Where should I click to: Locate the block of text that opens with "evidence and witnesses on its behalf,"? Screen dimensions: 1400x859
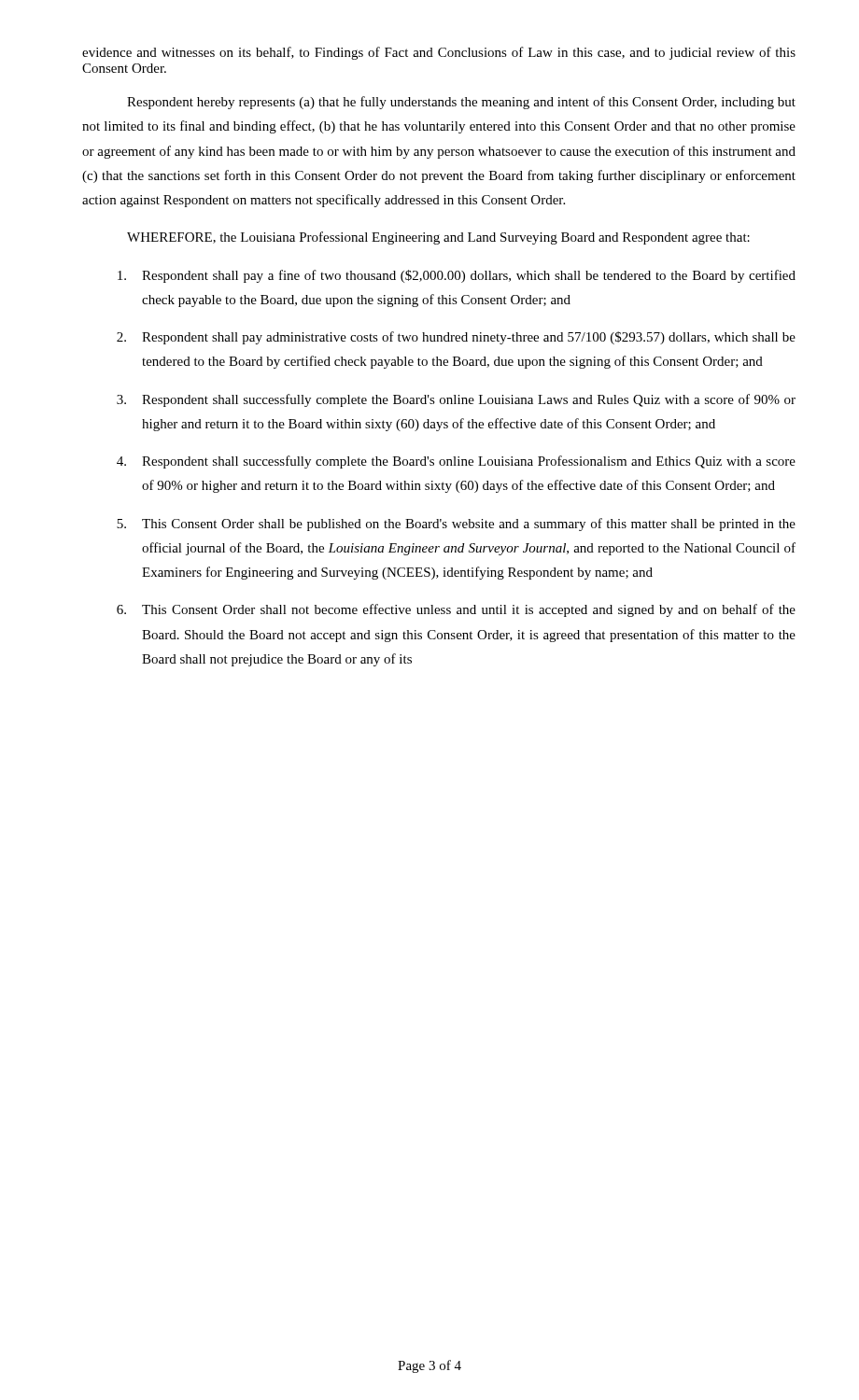(439, 60)
